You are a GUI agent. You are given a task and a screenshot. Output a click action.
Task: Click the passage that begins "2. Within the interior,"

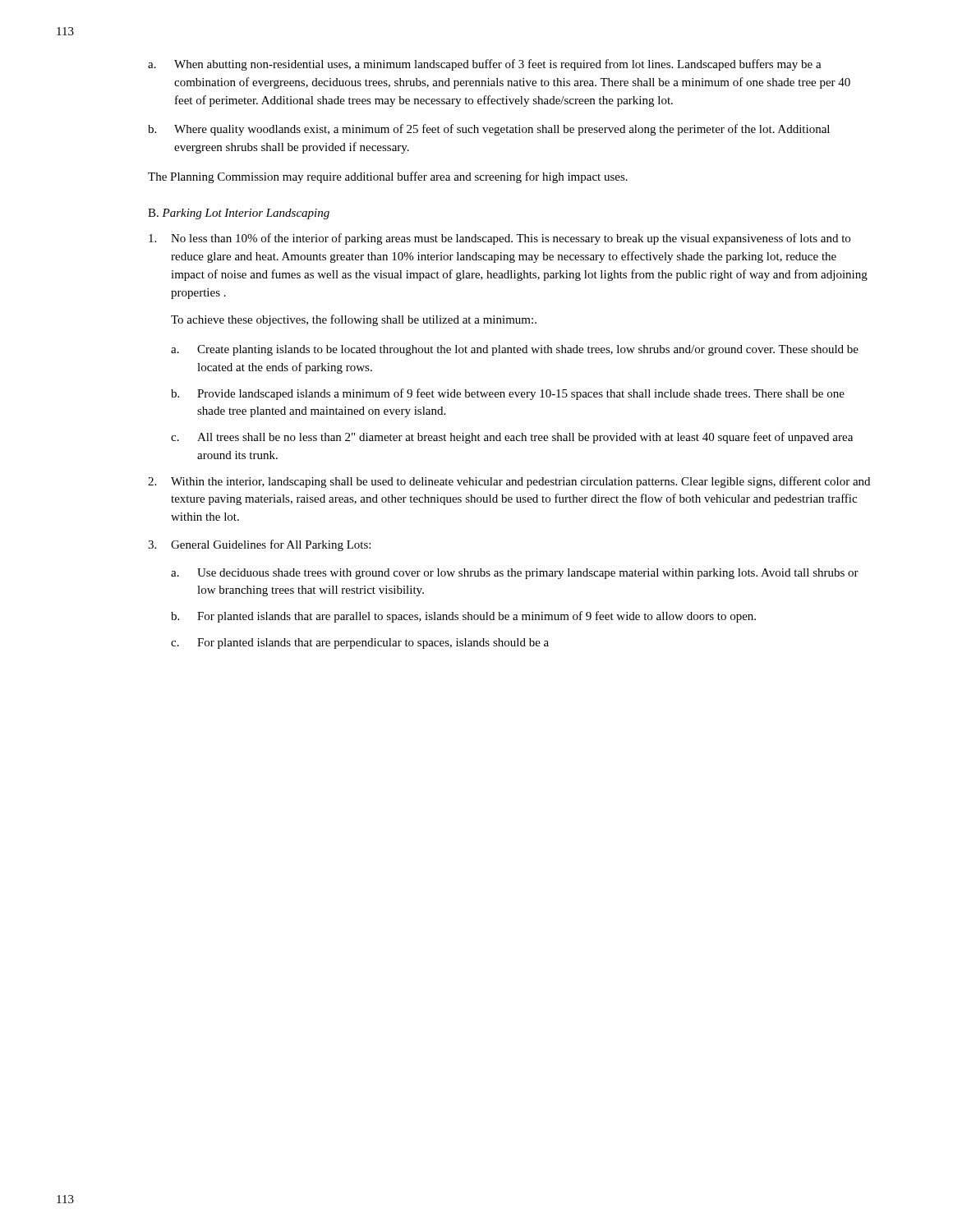point(509,500)
